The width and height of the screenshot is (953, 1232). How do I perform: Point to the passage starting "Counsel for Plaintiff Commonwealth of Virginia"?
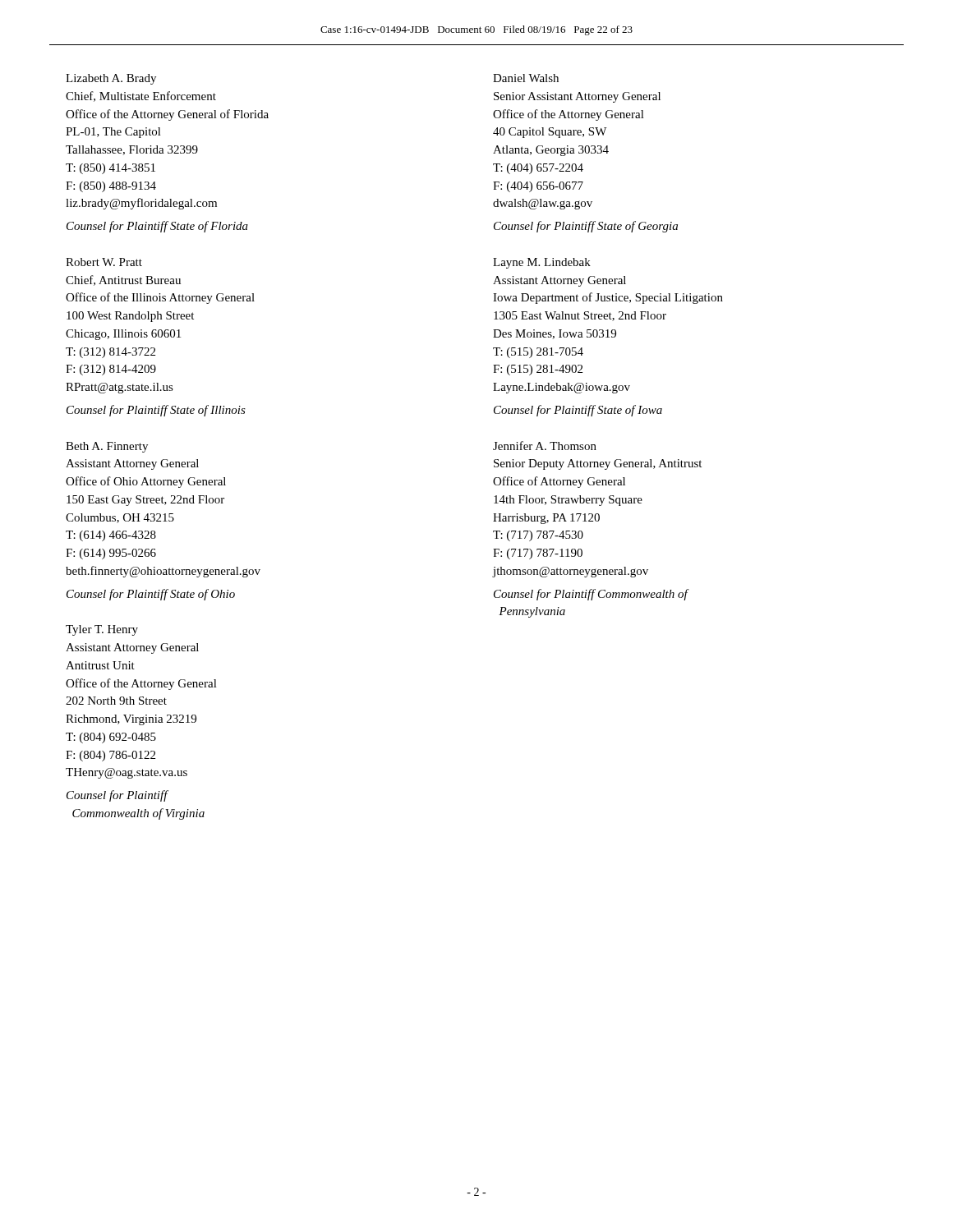click(x=135, y=804)
